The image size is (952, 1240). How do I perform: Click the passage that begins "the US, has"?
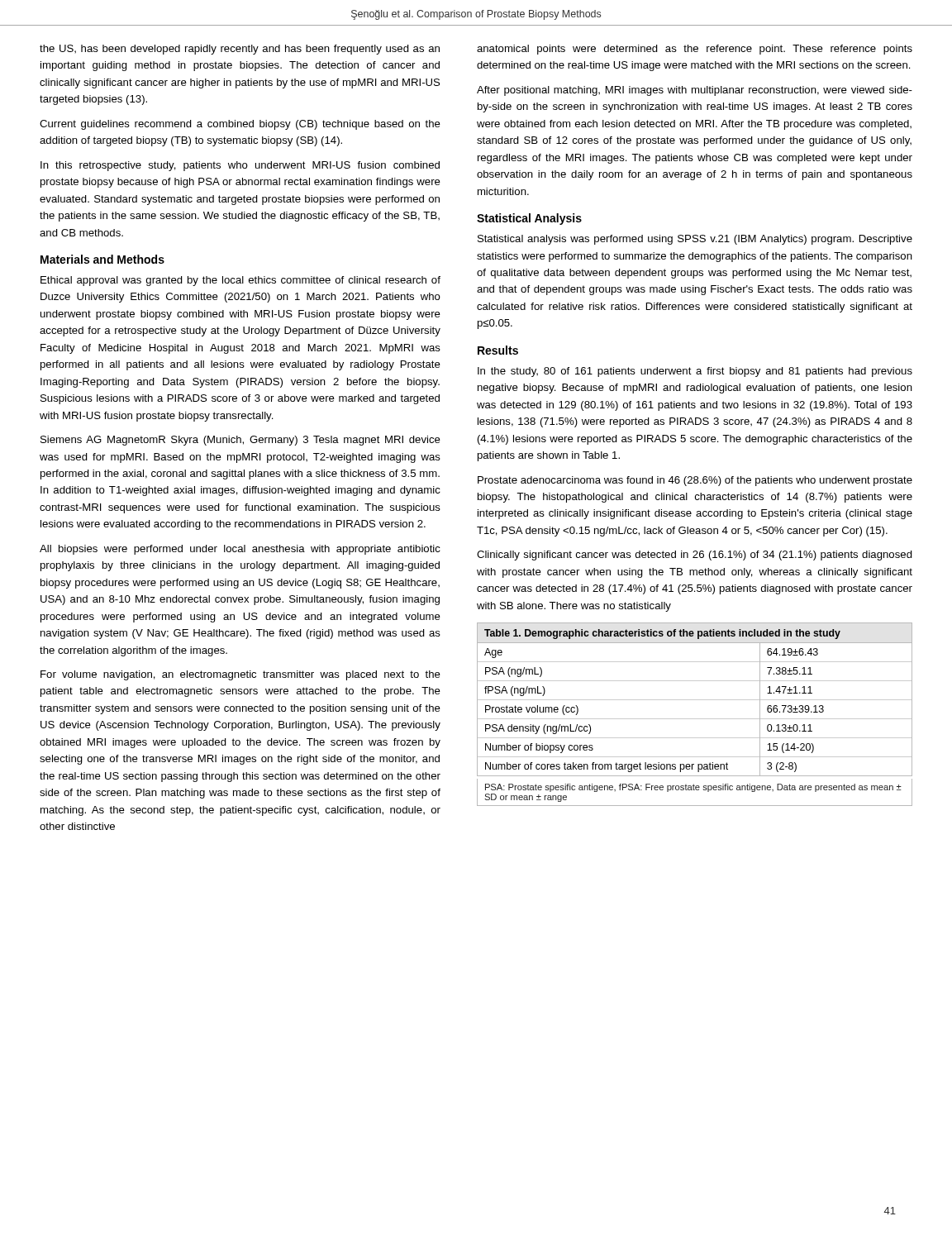(x=240, y=74)
